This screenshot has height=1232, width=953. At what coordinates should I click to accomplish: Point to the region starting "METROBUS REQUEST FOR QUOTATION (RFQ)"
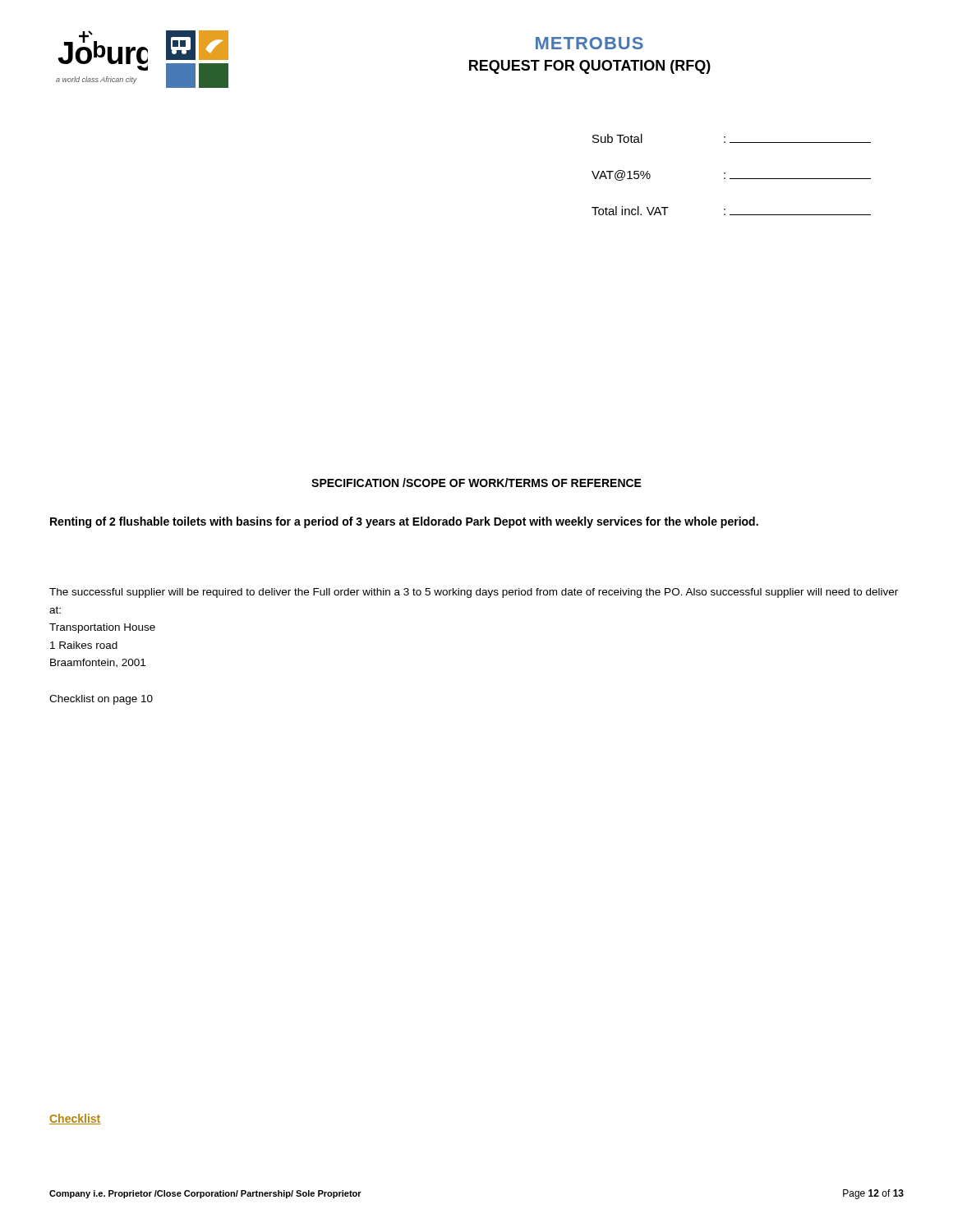(589, 54)
